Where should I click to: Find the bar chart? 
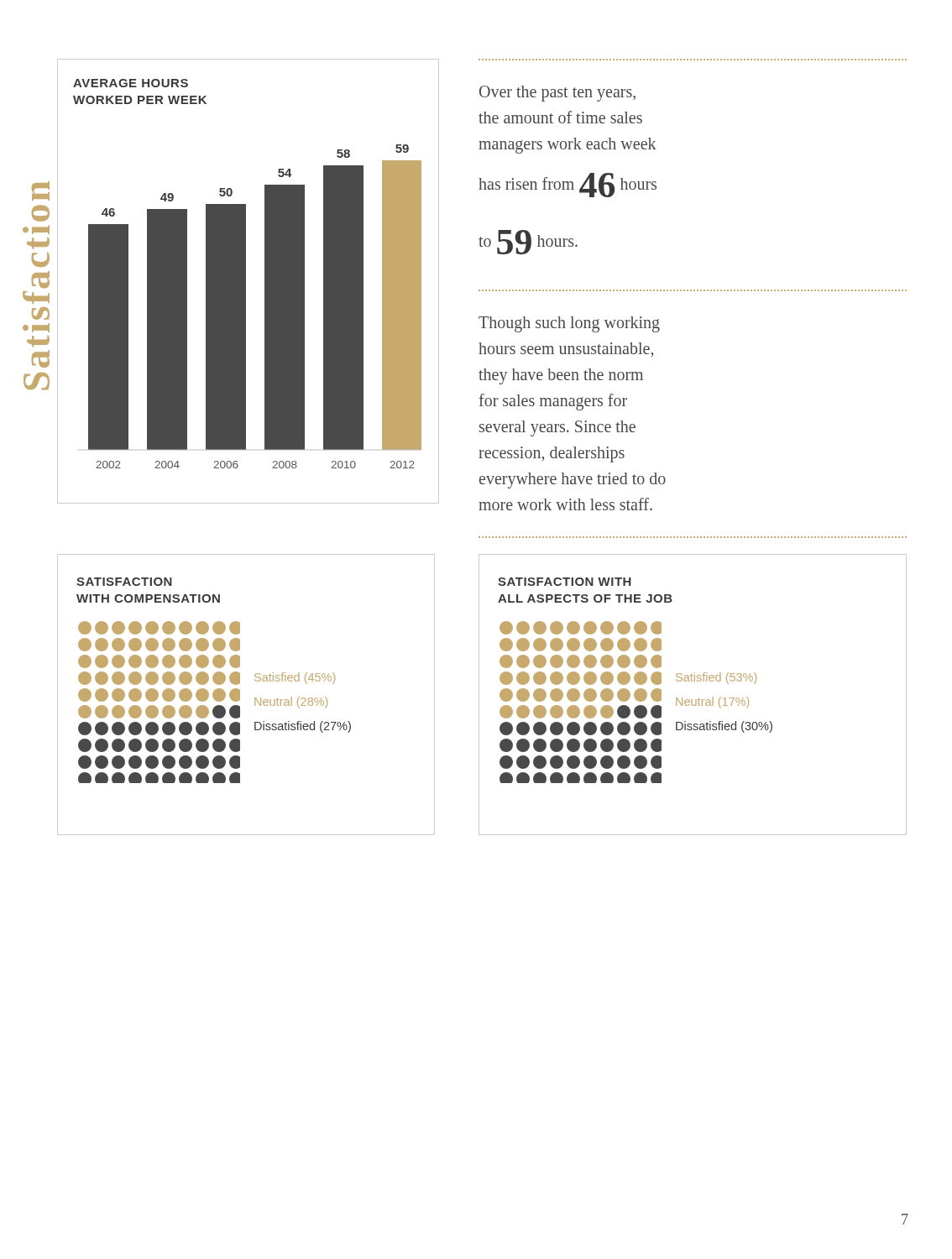(248, 281)
